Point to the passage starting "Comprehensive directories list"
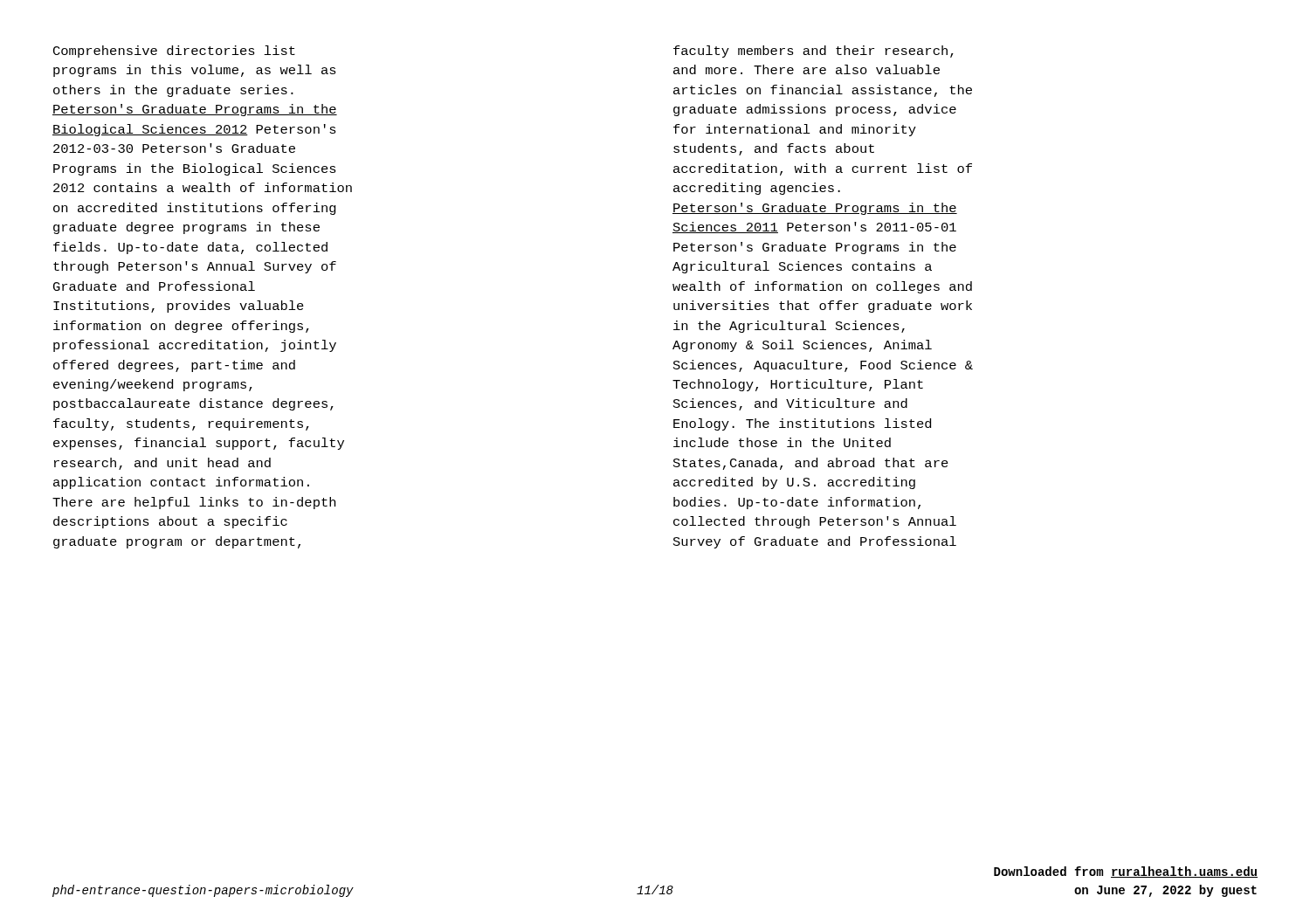Viewport: 1310px width, 924px height. click(x=203, y=297)
